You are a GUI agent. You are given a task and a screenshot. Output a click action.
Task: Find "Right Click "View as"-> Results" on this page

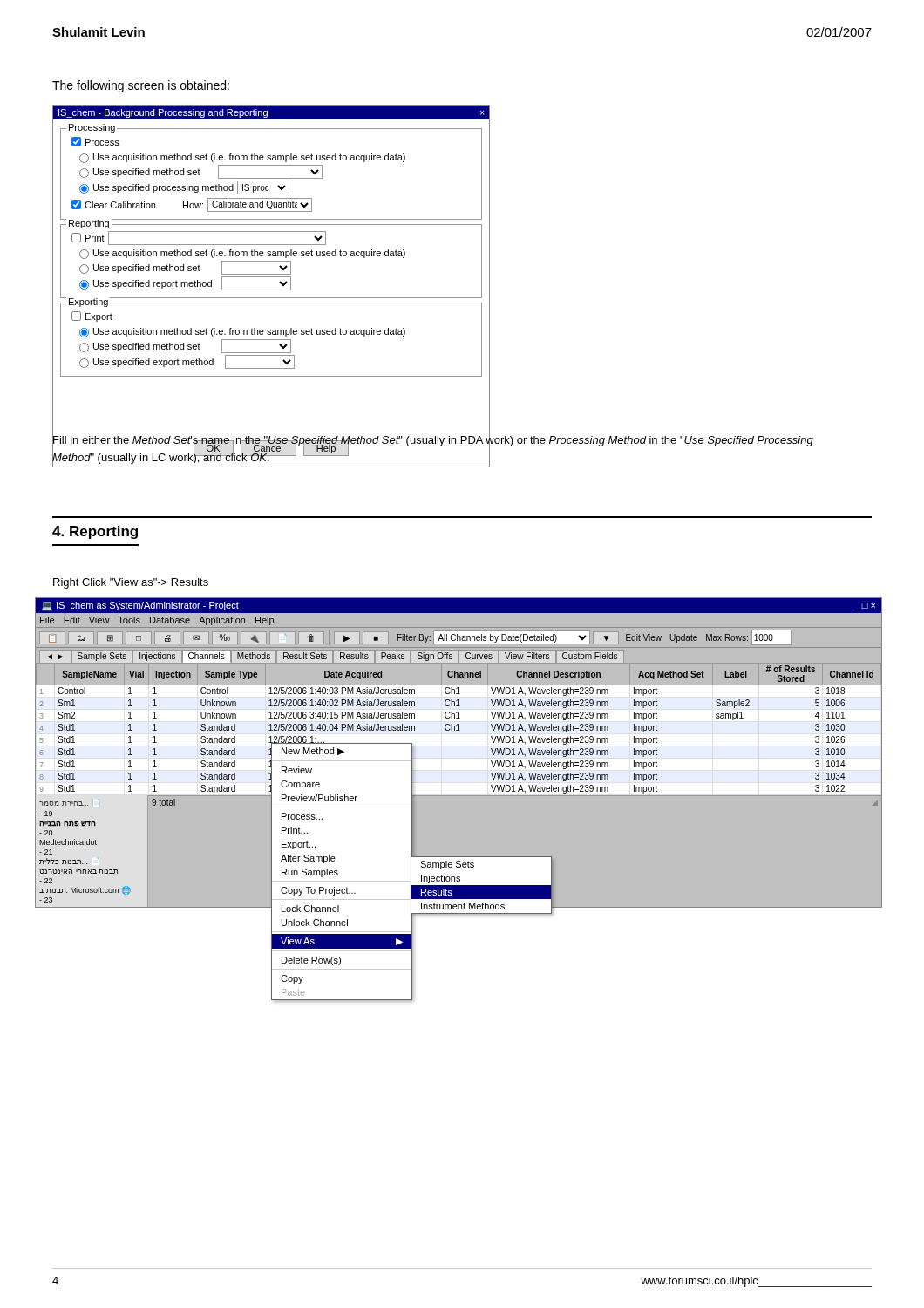pos(130,582)
